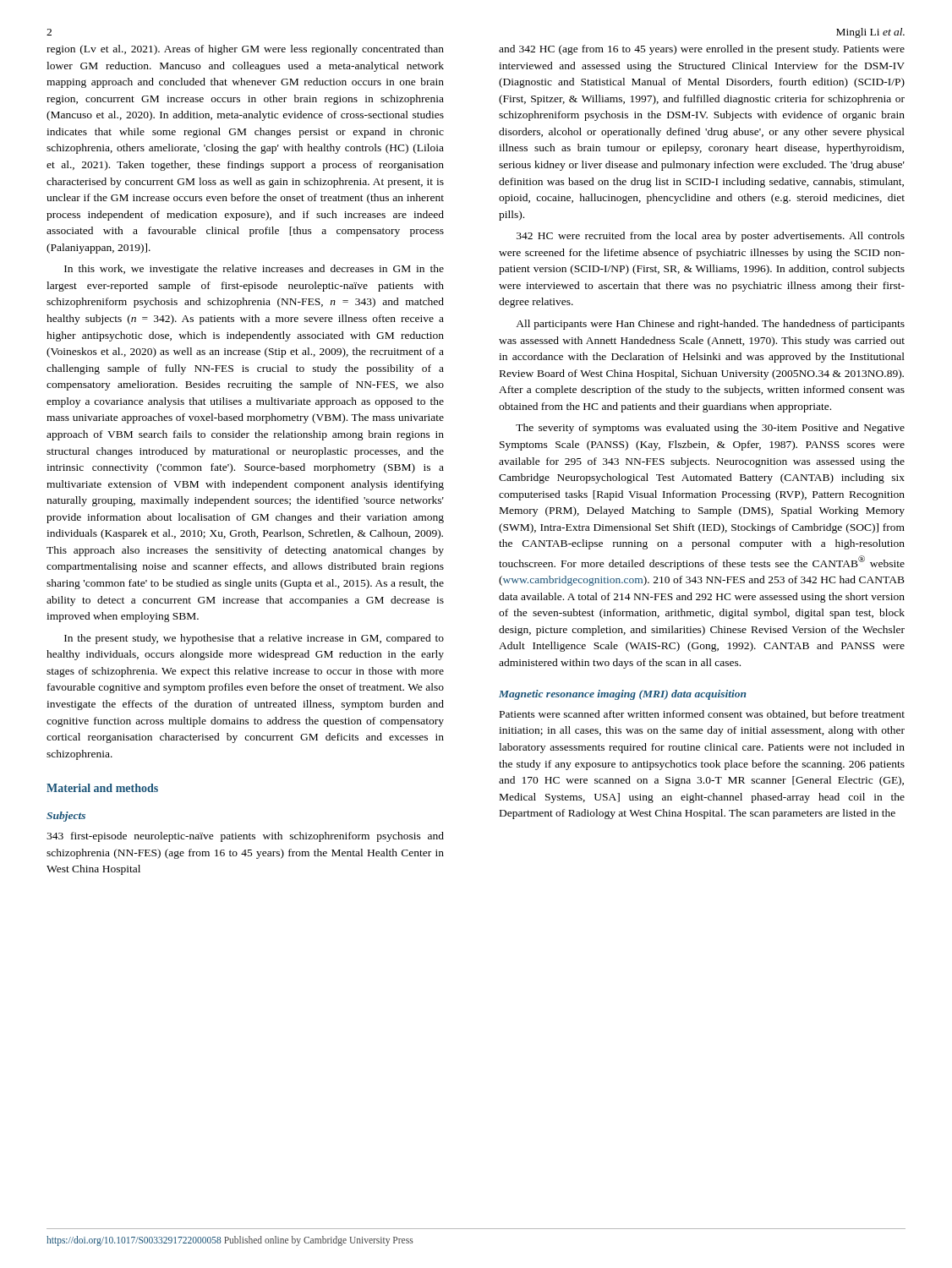Viewport: 952px width, 1268px height.
Task: Select the section header that says "Material and methods"
Action: point(102,788)
